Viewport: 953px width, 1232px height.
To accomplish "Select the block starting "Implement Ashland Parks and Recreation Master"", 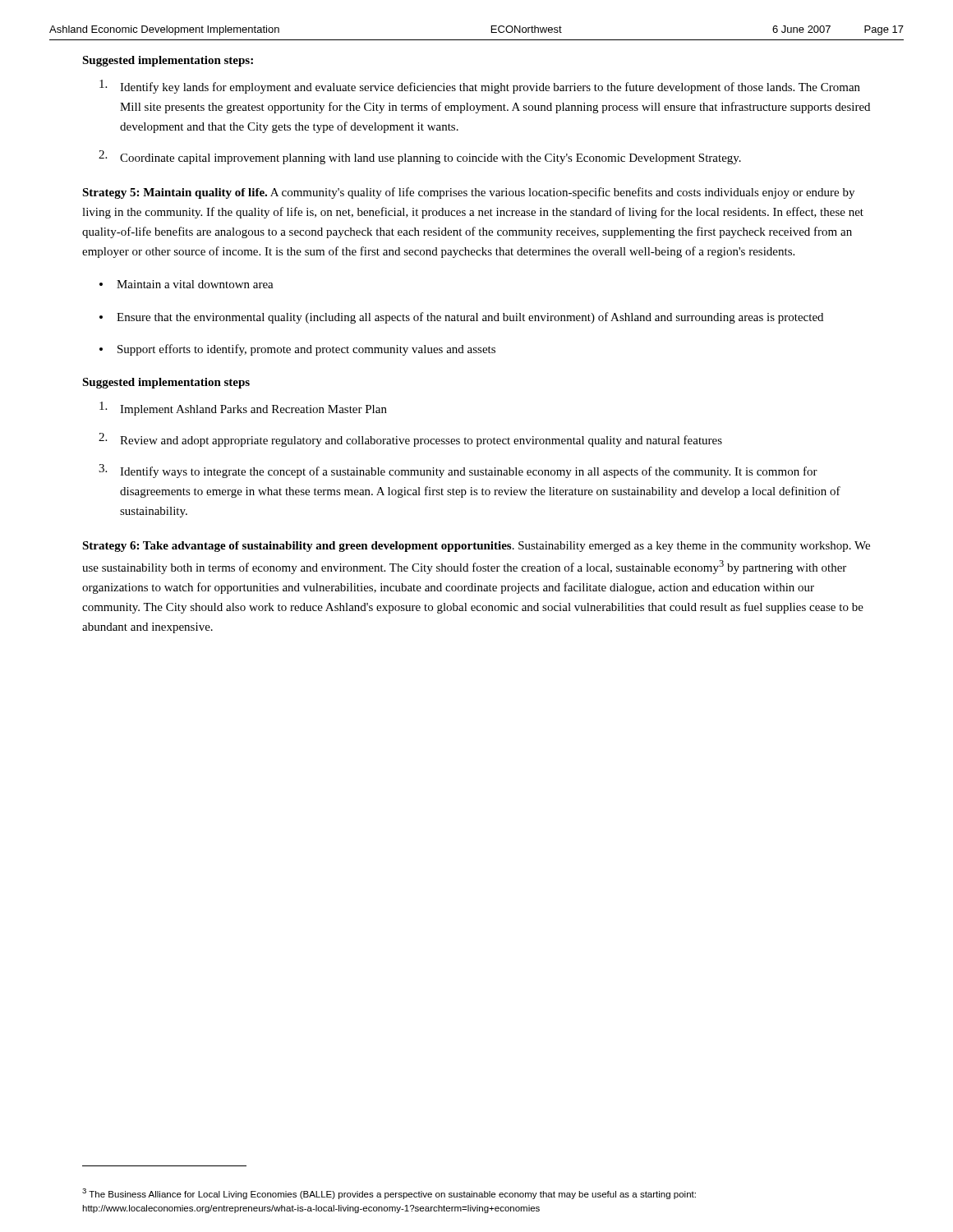I will point(243,409).
